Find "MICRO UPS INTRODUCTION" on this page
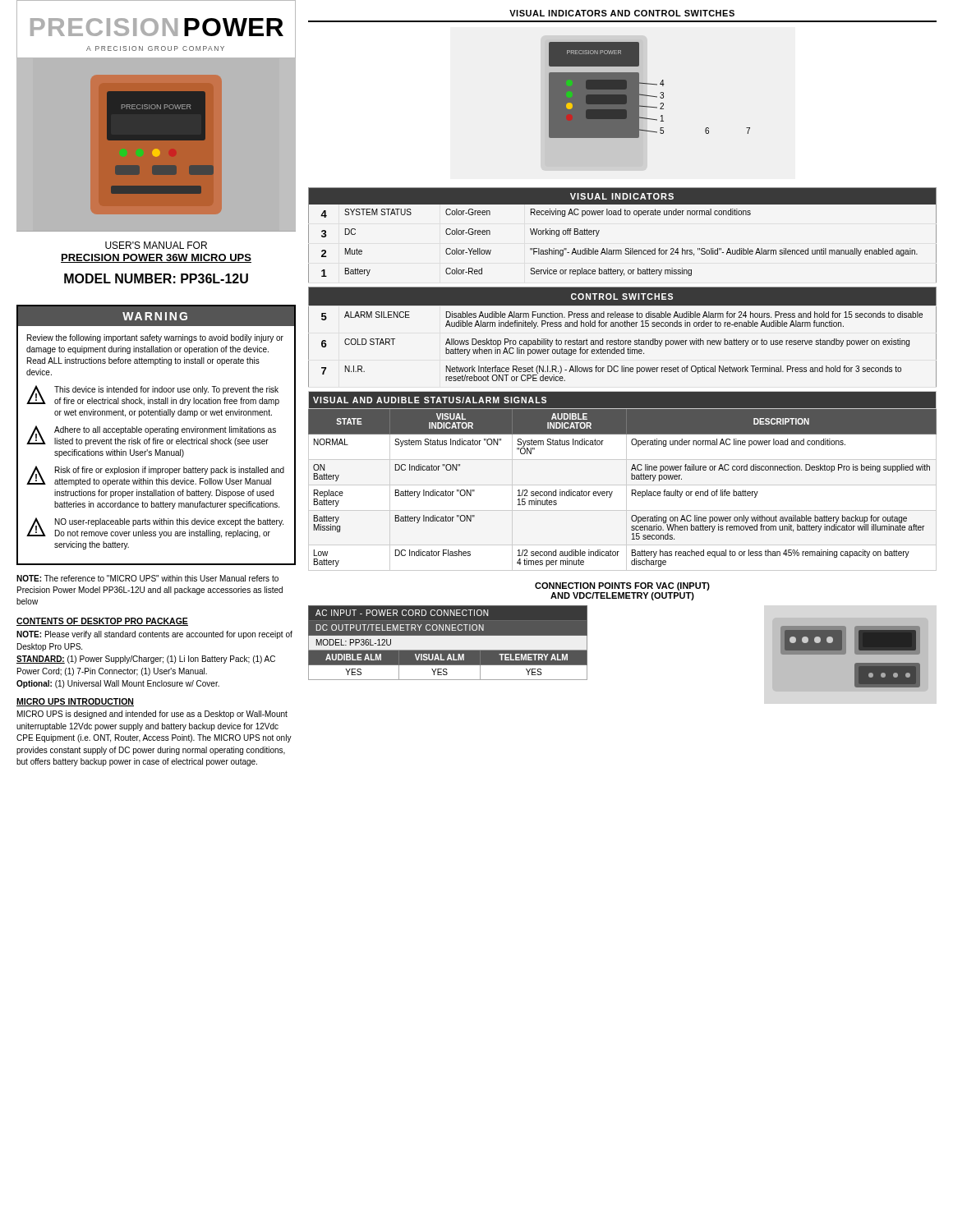This screenshot has width=953, height=1232. click(x=75, y=701)
